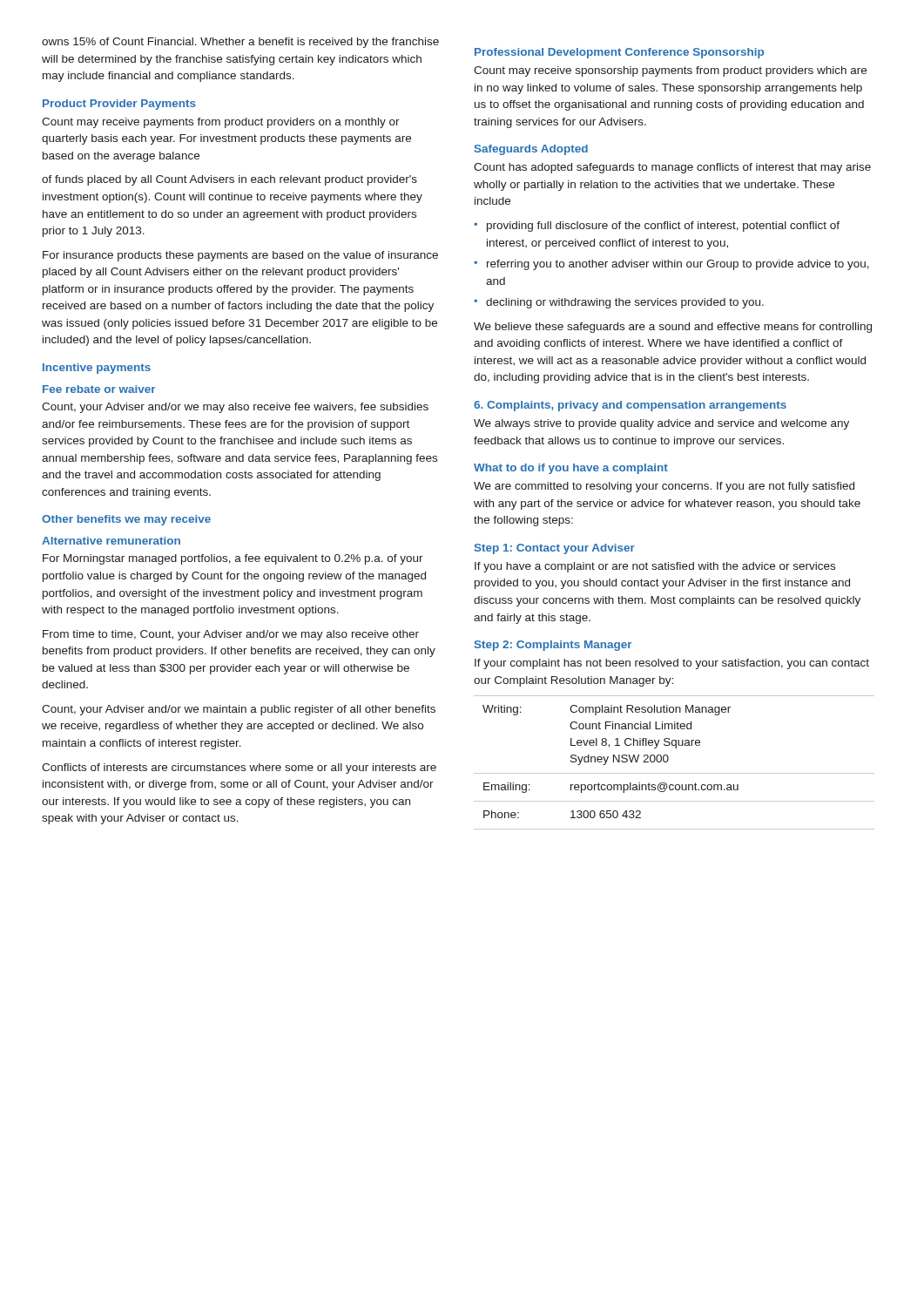Locate the text block that says "Count may receive payments from"

pos(221,123)
